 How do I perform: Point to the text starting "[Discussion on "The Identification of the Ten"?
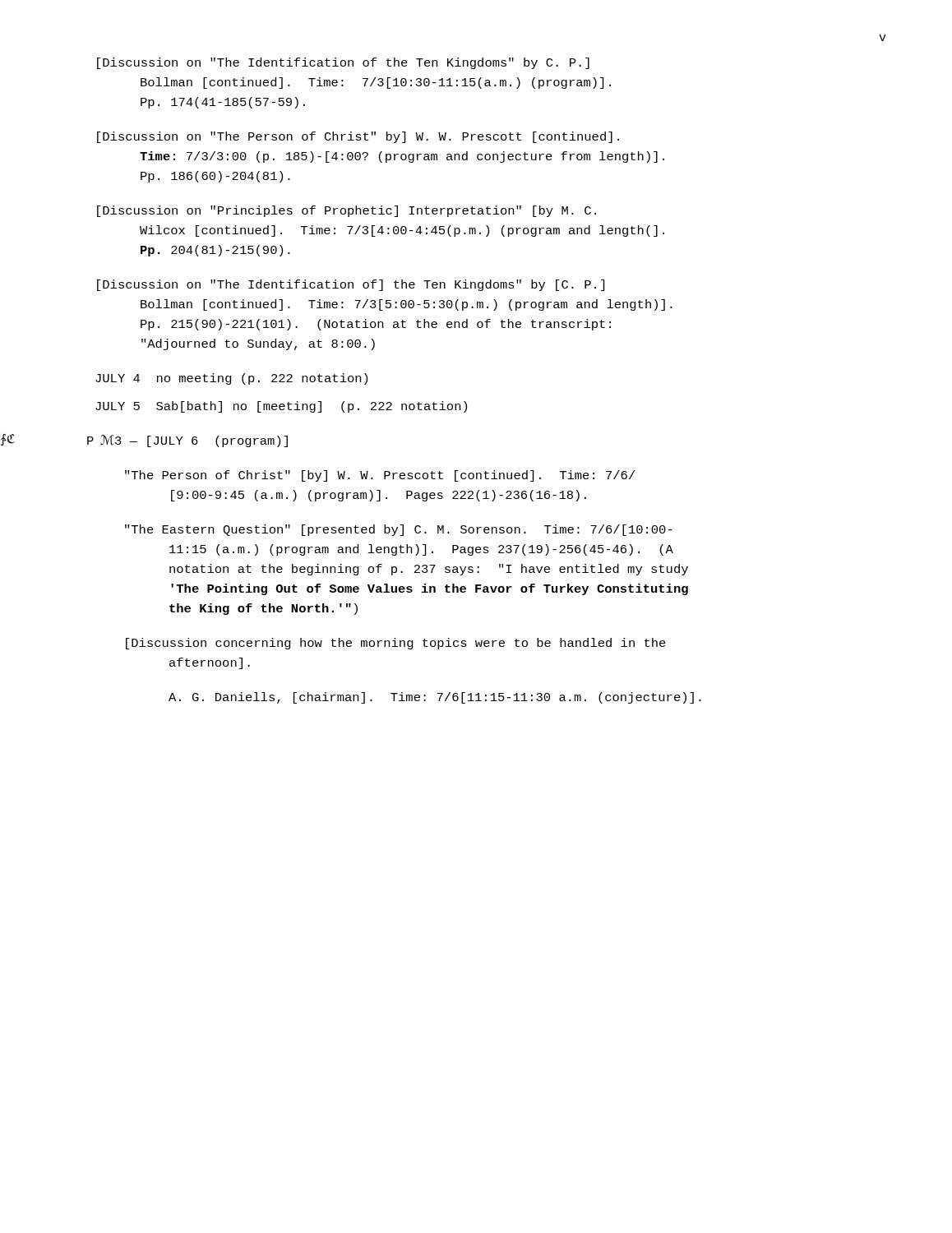490,83
